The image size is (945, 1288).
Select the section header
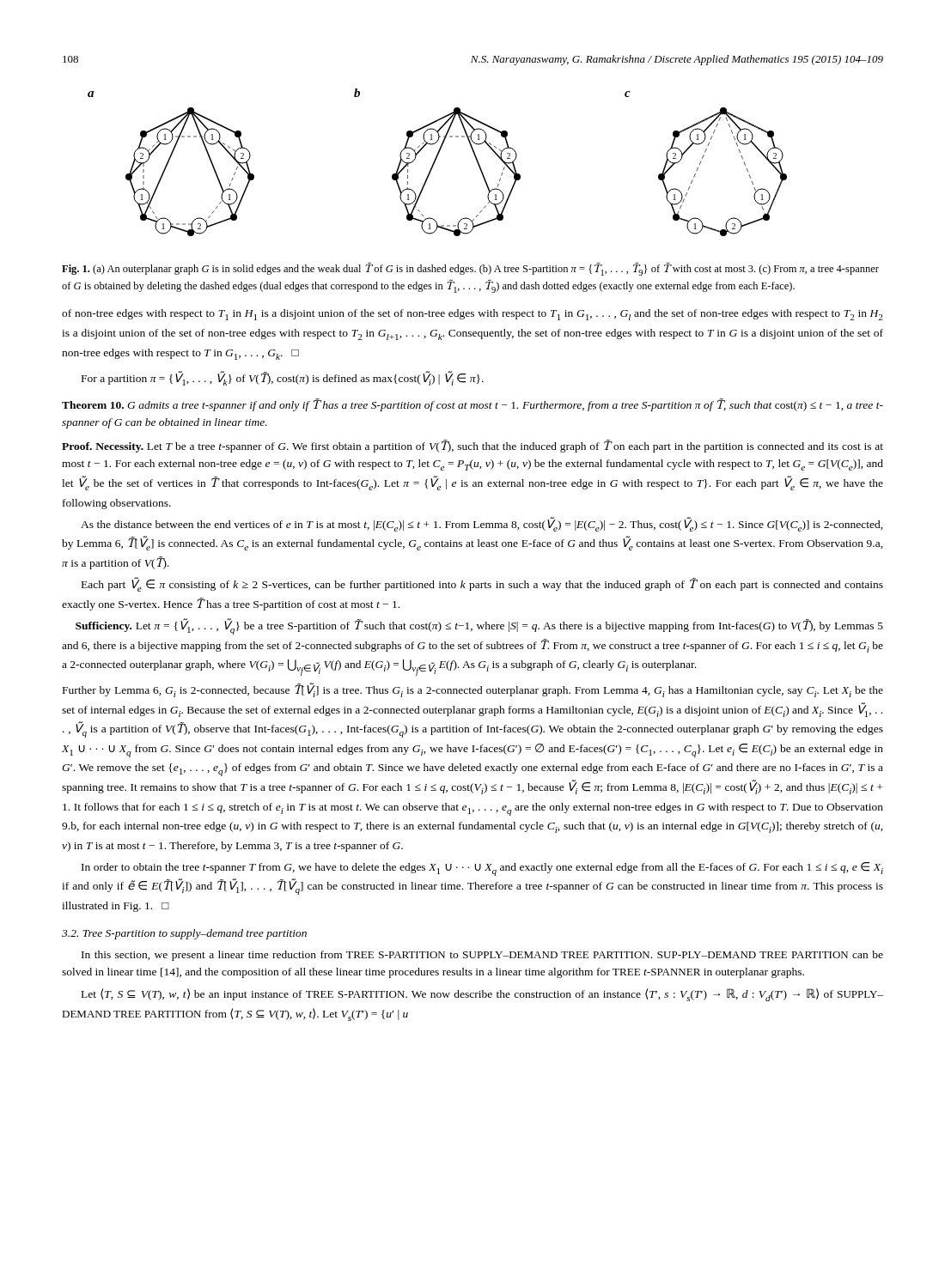point(185,933)
